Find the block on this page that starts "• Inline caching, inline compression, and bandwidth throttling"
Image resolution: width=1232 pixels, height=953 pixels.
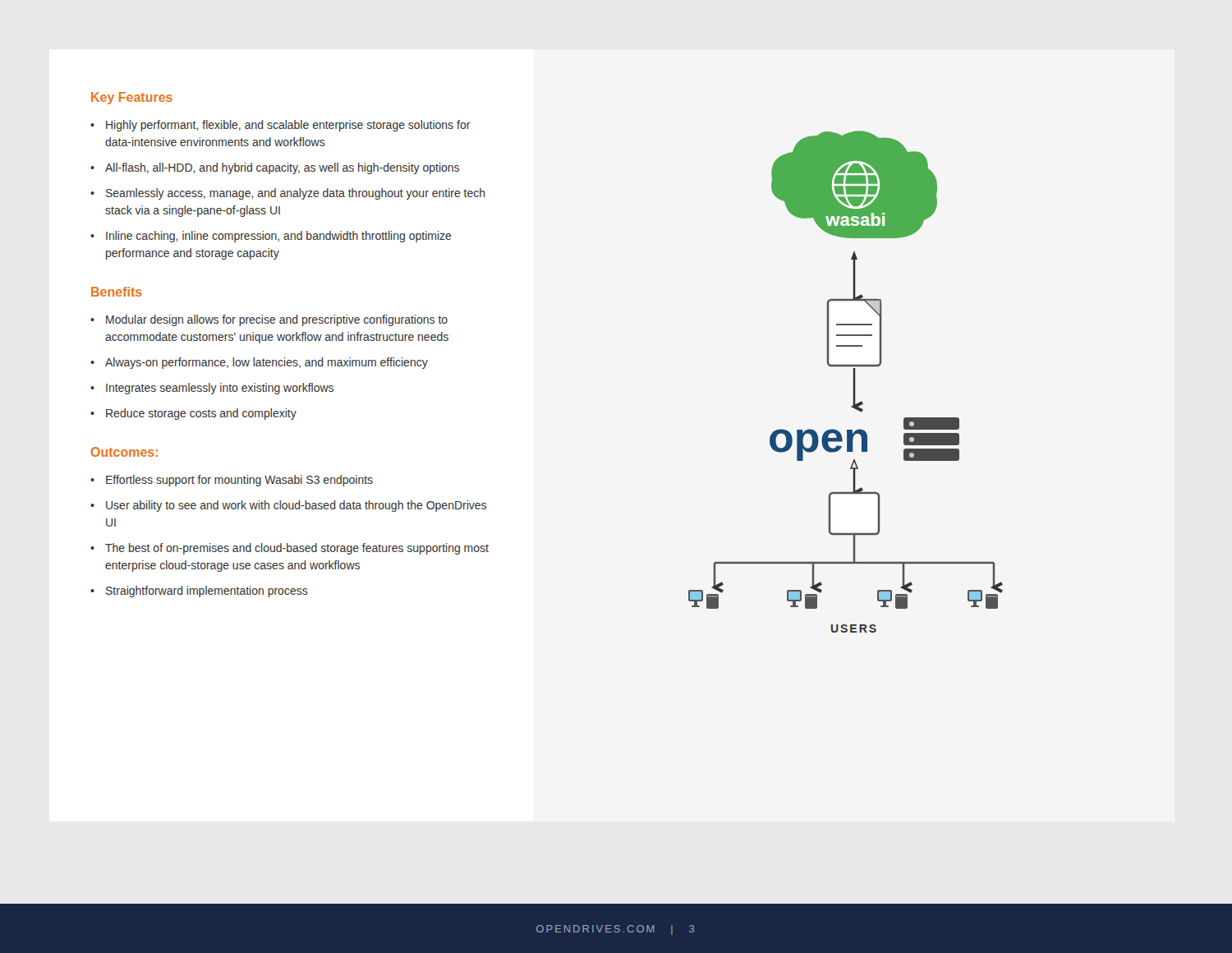(x=292, y=245)
